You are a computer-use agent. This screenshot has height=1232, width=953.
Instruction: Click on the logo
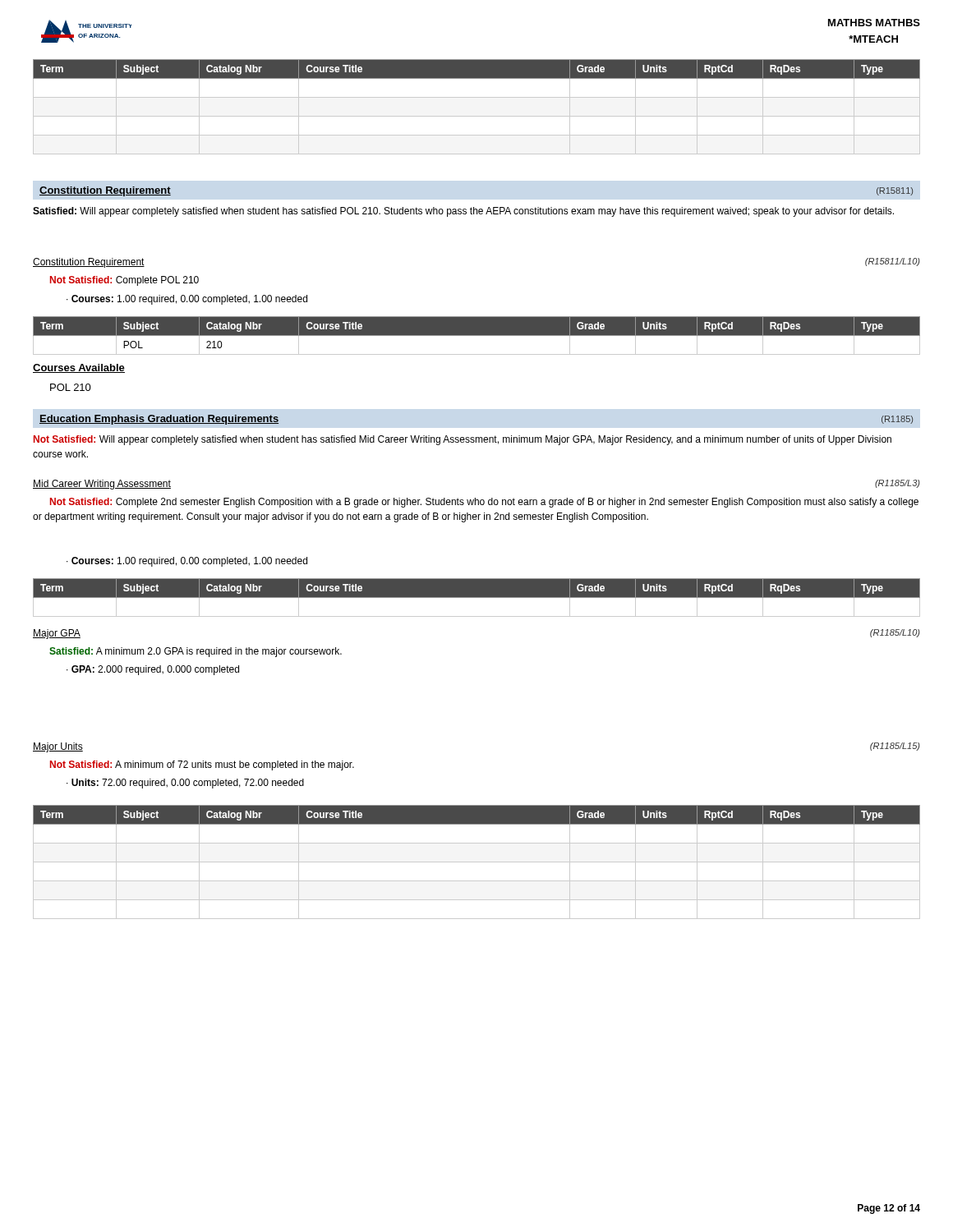point(82,31)
